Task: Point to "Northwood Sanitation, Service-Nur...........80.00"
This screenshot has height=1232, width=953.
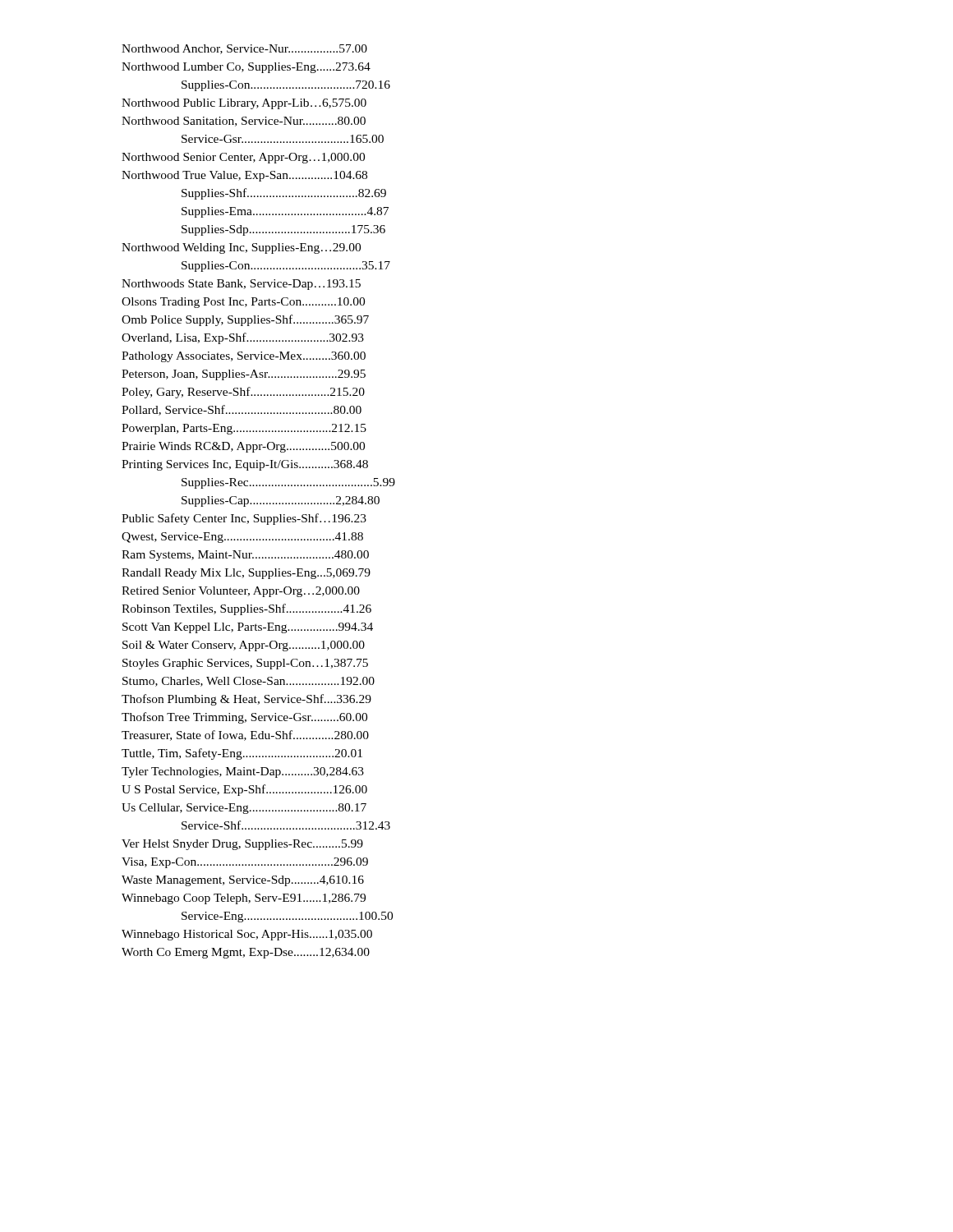Action: (x=360, y=121)
